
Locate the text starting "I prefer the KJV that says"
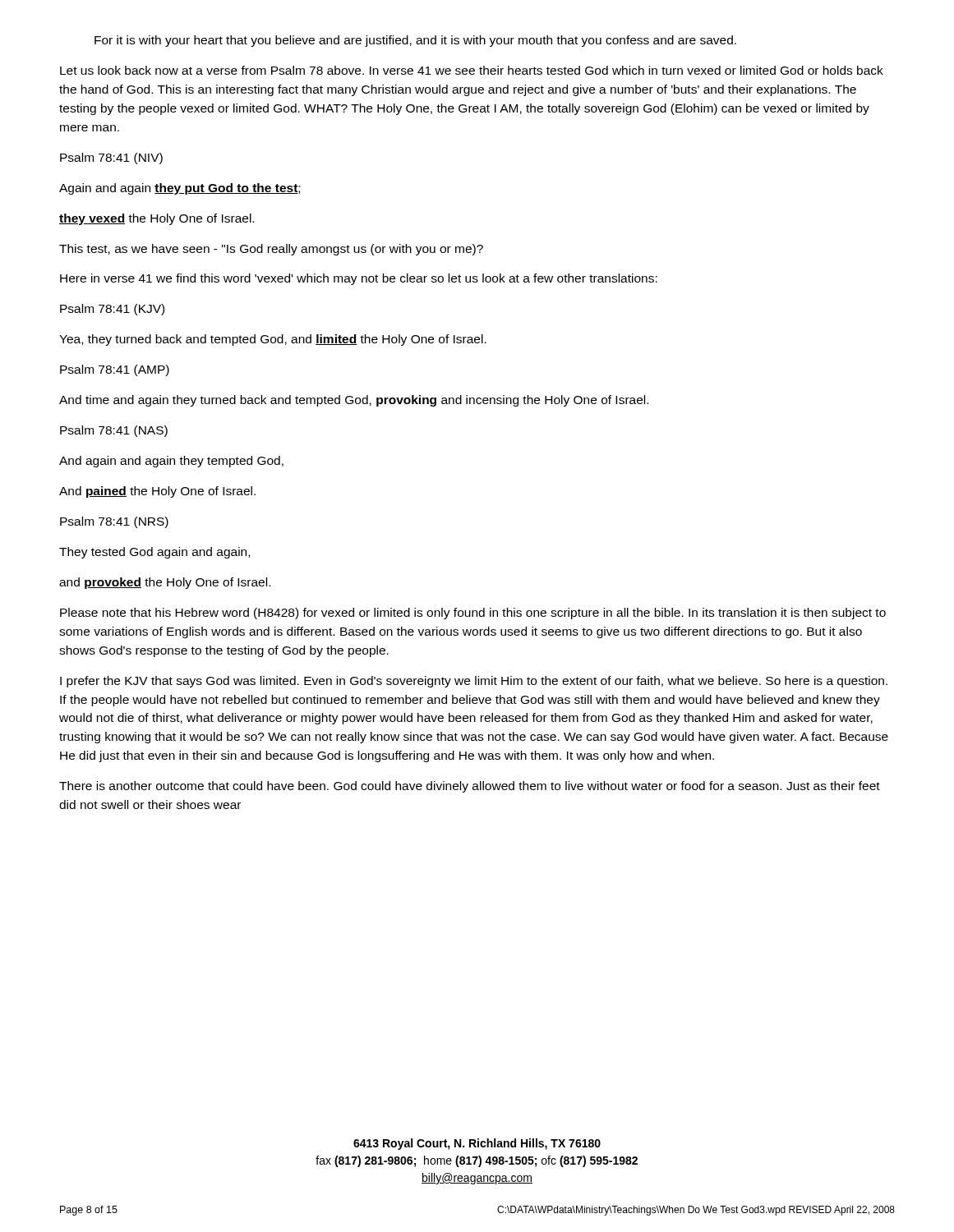pos(477,719)
